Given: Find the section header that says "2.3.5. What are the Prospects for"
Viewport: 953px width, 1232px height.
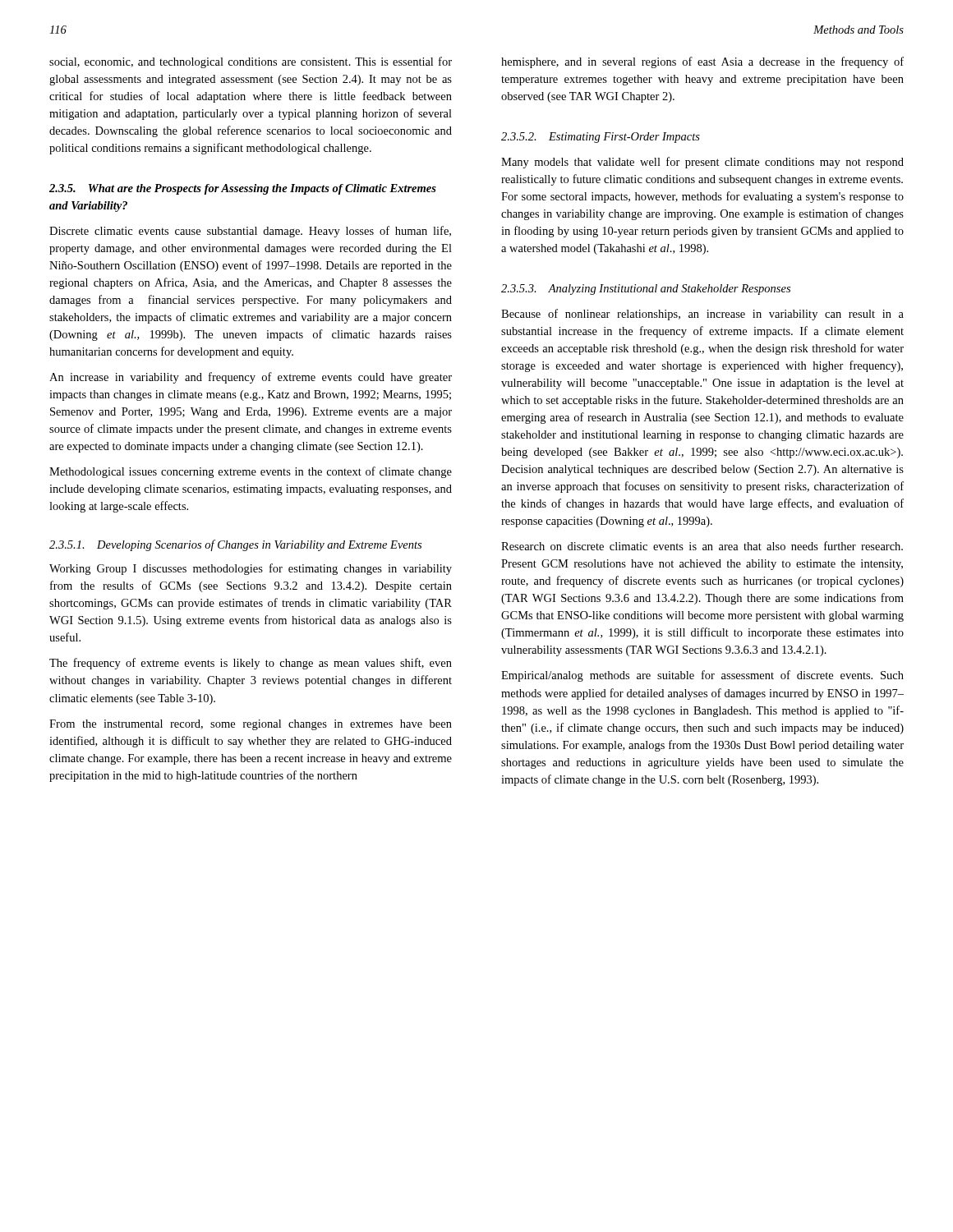Looking at the screenshot, I should (x=251, y=197).
